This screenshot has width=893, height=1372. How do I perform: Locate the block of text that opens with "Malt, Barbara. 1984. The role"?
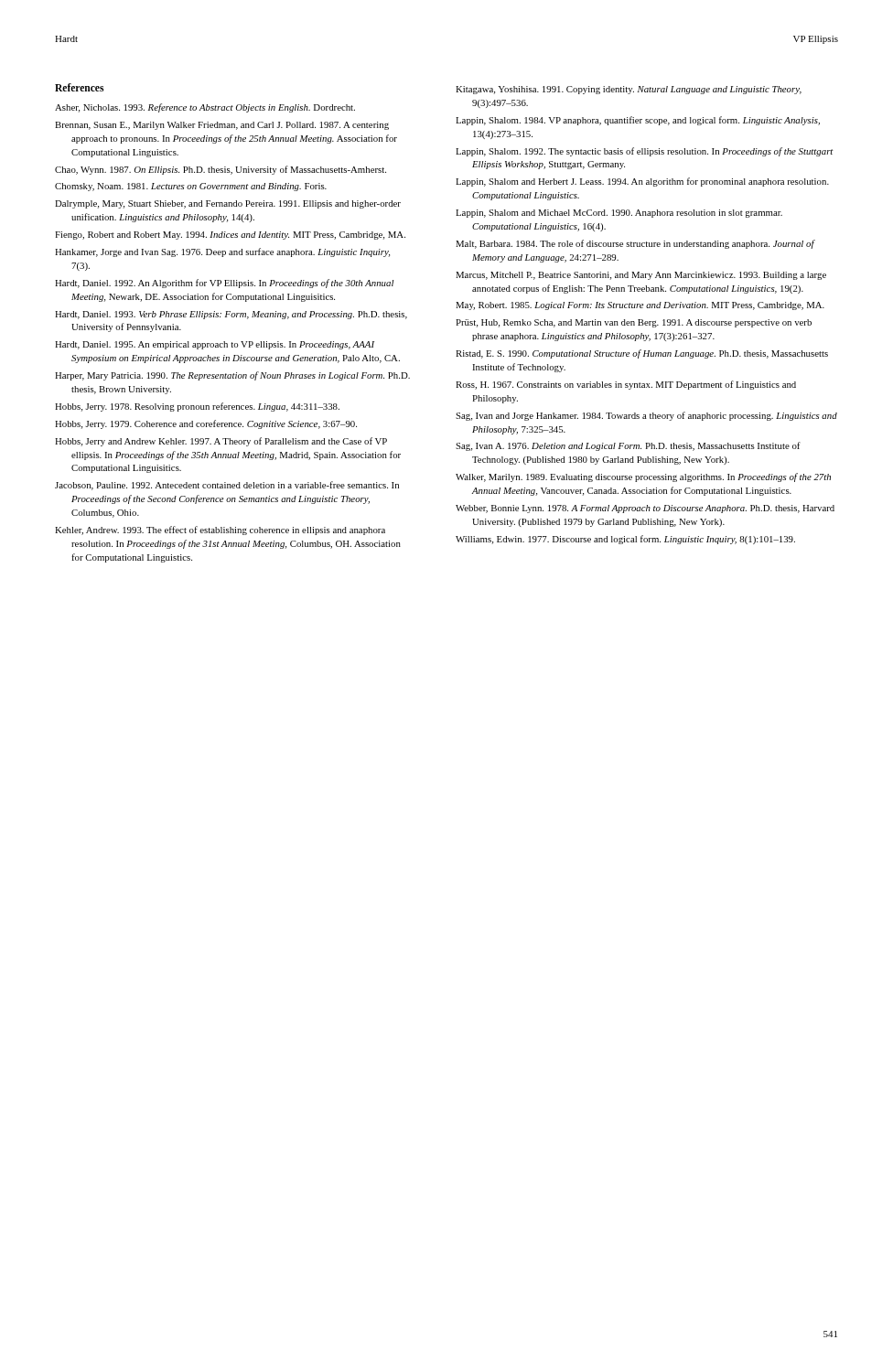[635, 250]
